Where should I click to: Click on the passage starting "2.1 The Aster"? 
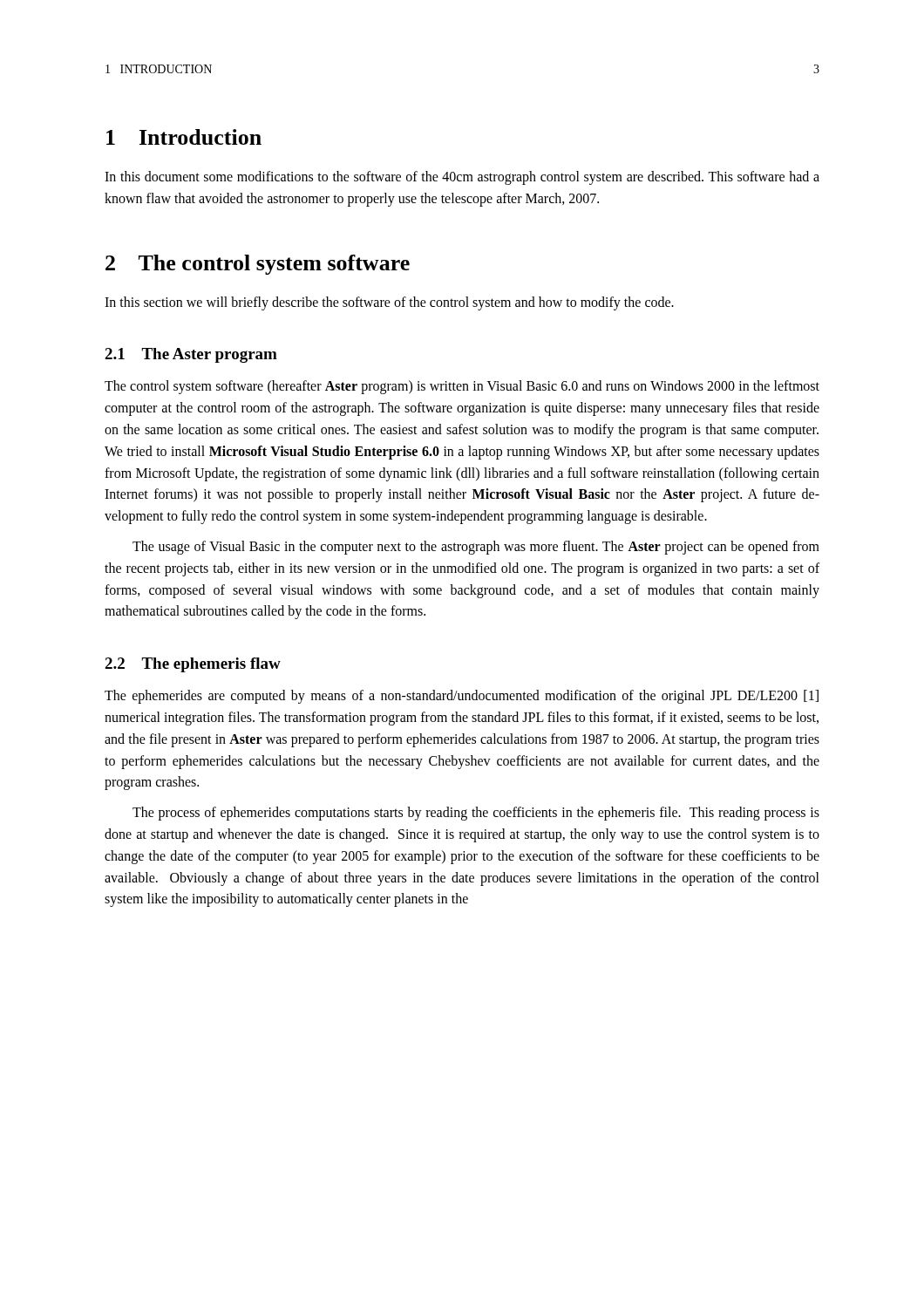191,354
